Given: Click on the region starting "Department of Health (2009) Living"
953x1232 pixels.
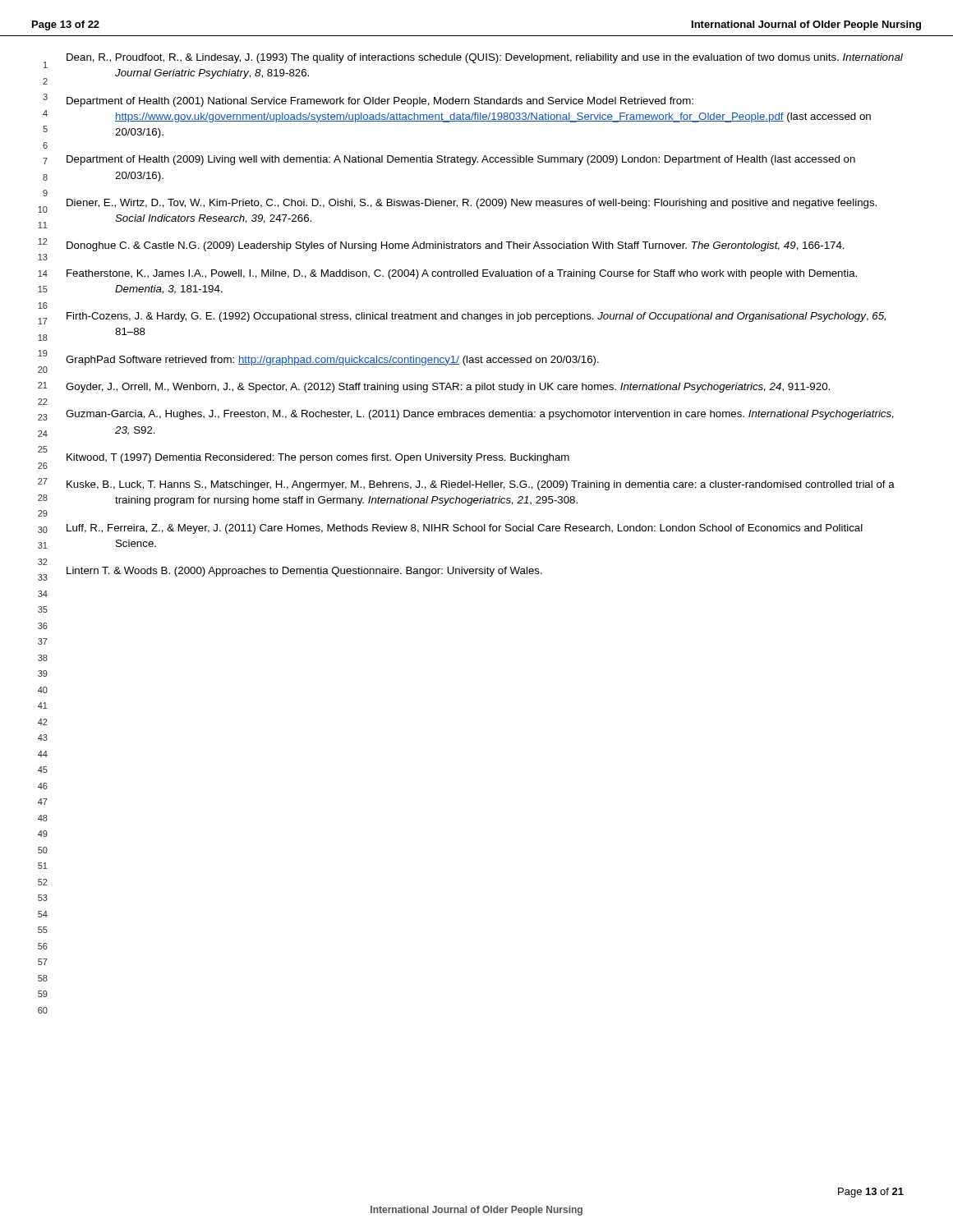Looking at the screenshot, I should [x=461, y=167].
